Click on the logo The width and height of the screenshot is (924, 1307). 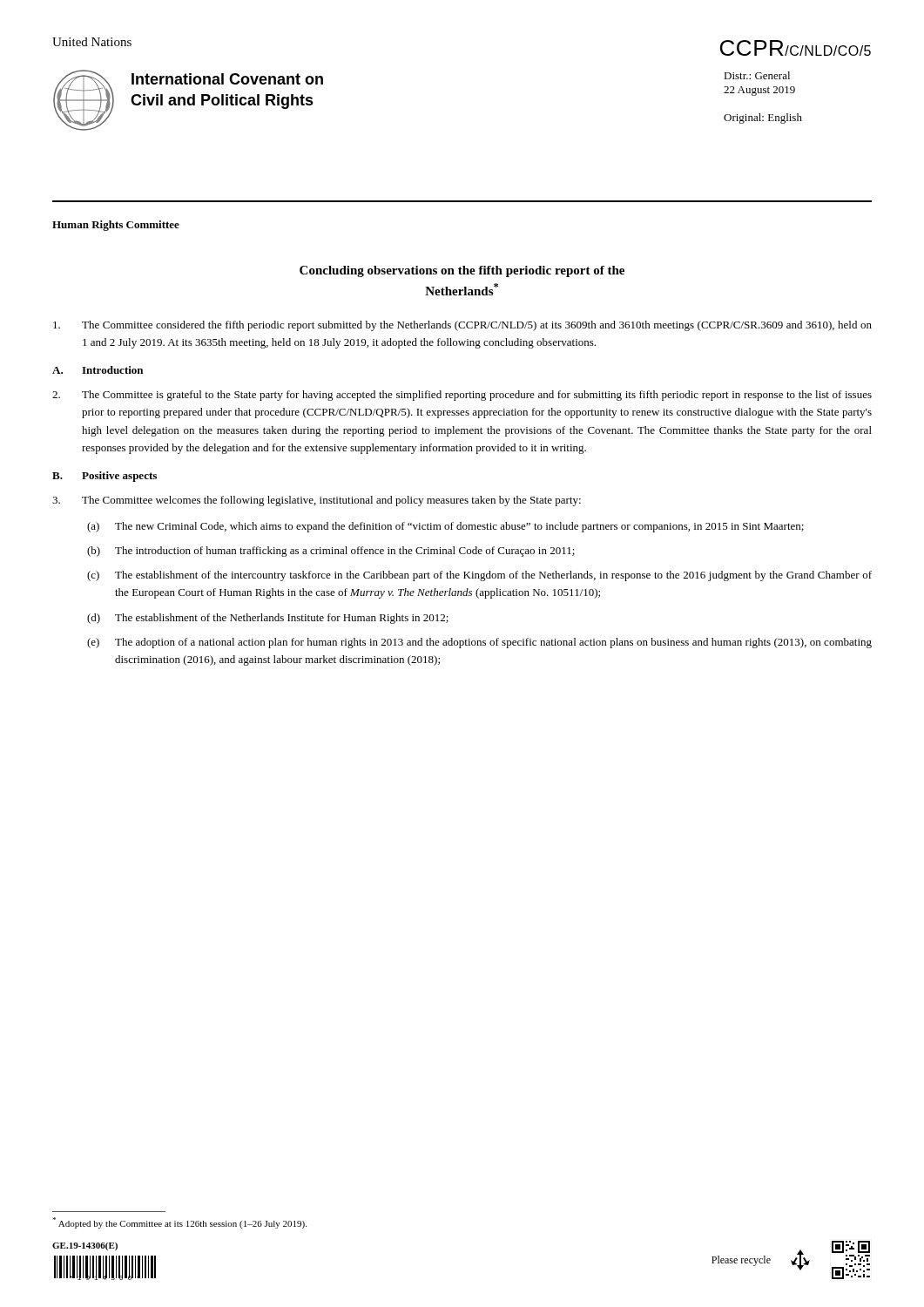click(84, 102)
